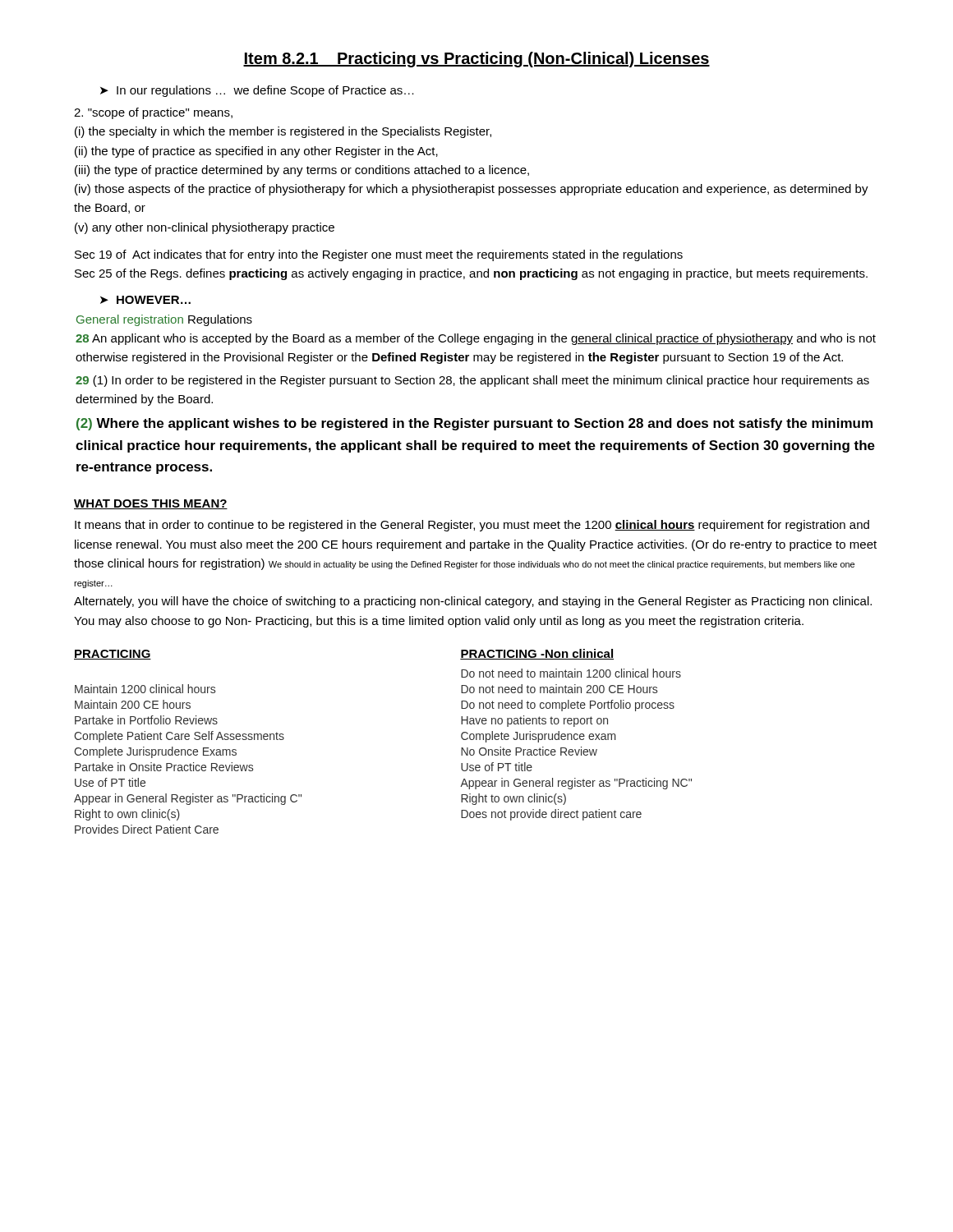This screenshot has height=1232, width=953.
Task: Locate the passage starting ""scope of practice" means,"
Action: [x=471, y=169]
